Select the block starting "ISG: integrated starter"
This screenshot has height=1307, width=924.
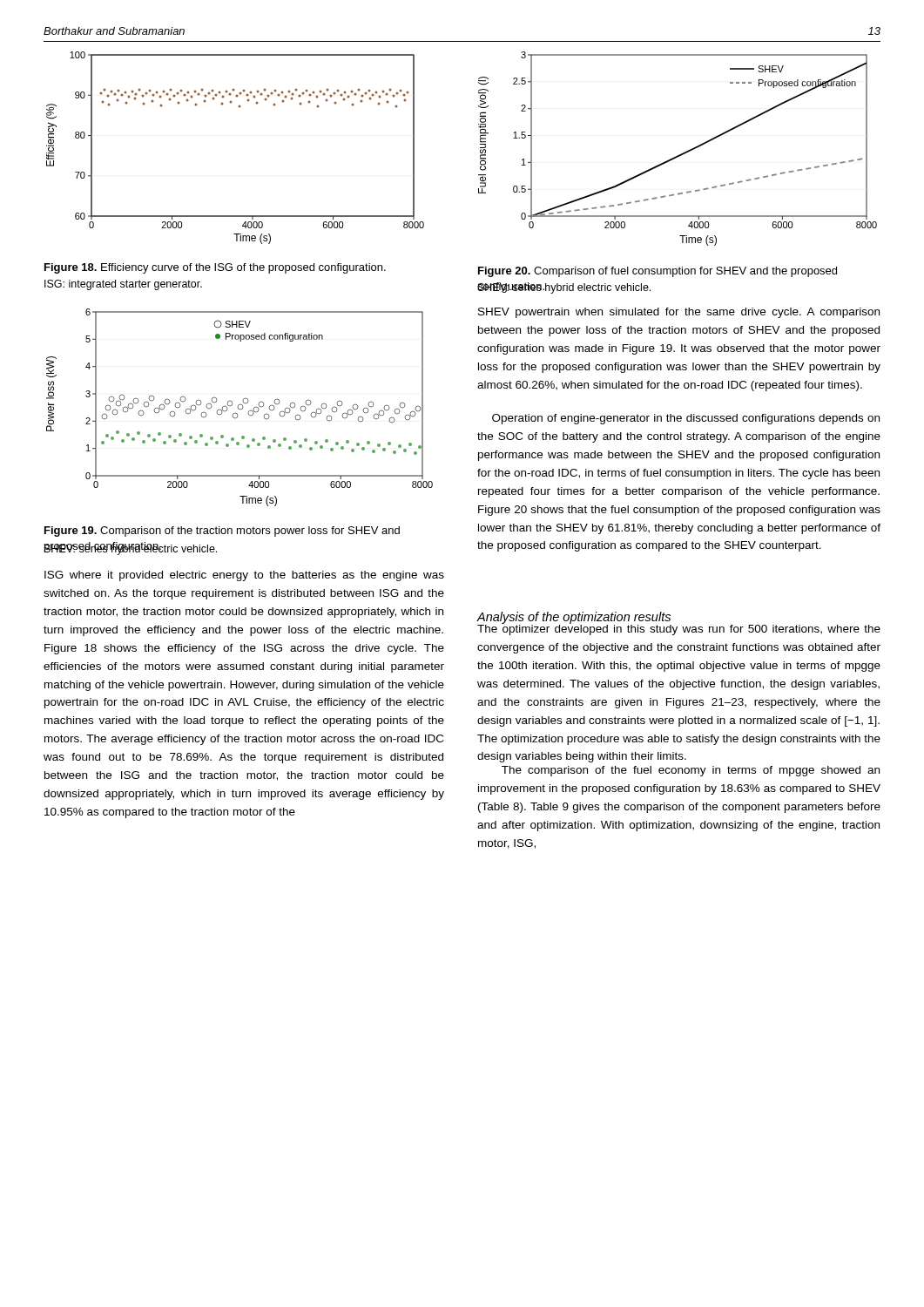click(x=123, y=284)
